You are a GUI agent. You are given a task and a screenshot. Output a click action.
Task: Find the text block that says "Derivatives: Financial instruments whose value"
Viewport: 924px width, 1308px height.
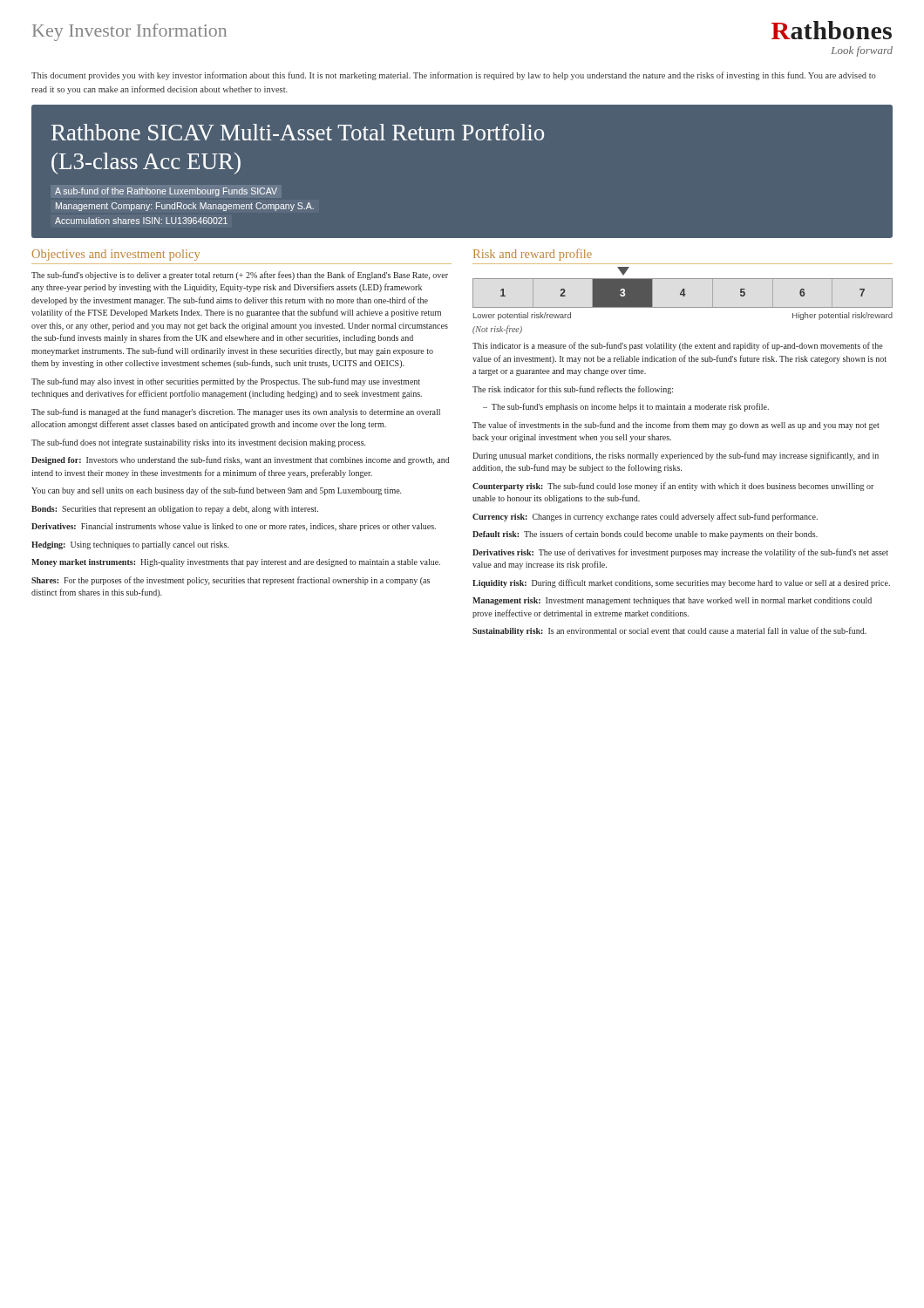(234, 526)
